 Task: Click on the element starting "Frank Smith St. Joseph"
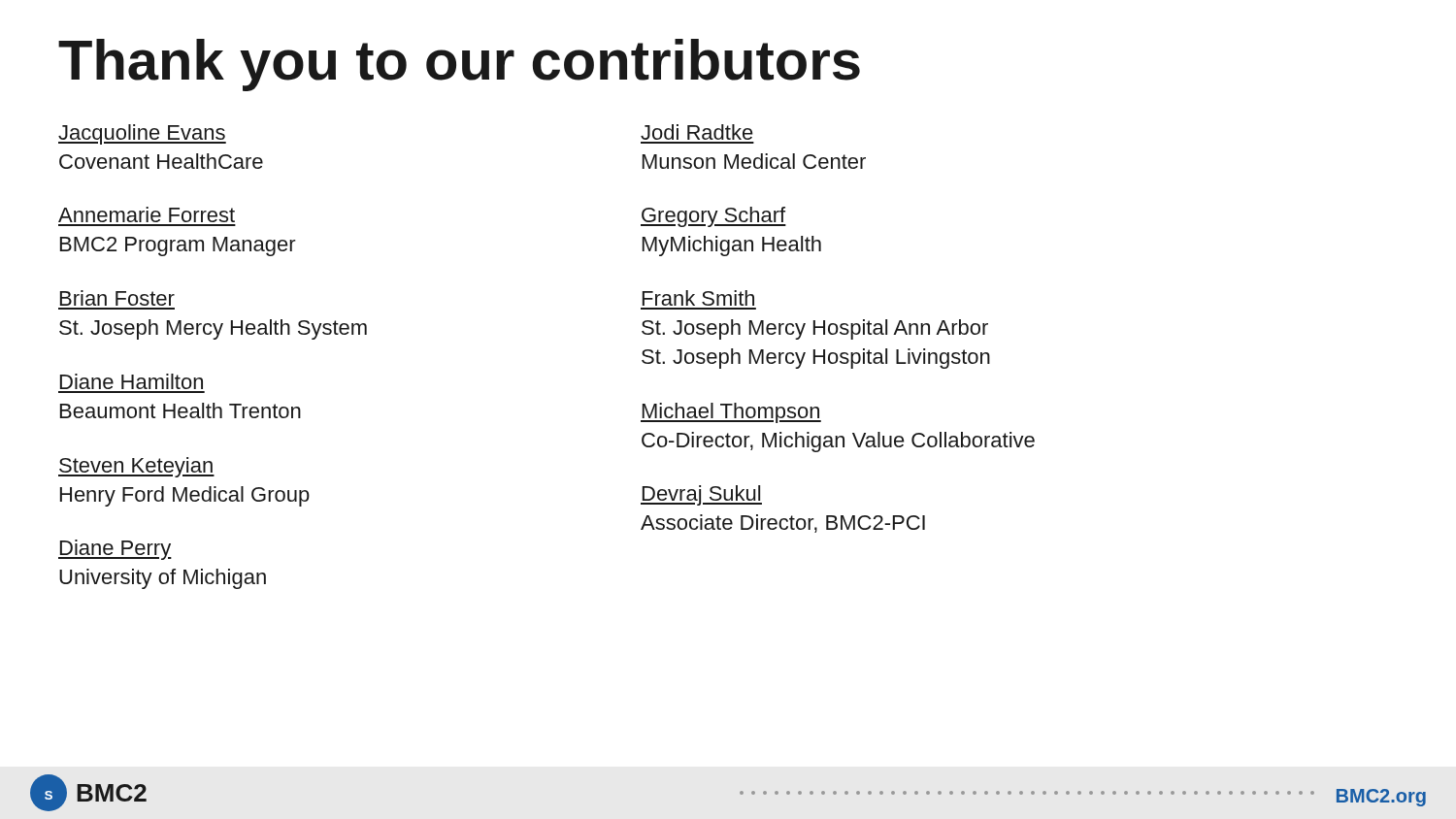815,329
